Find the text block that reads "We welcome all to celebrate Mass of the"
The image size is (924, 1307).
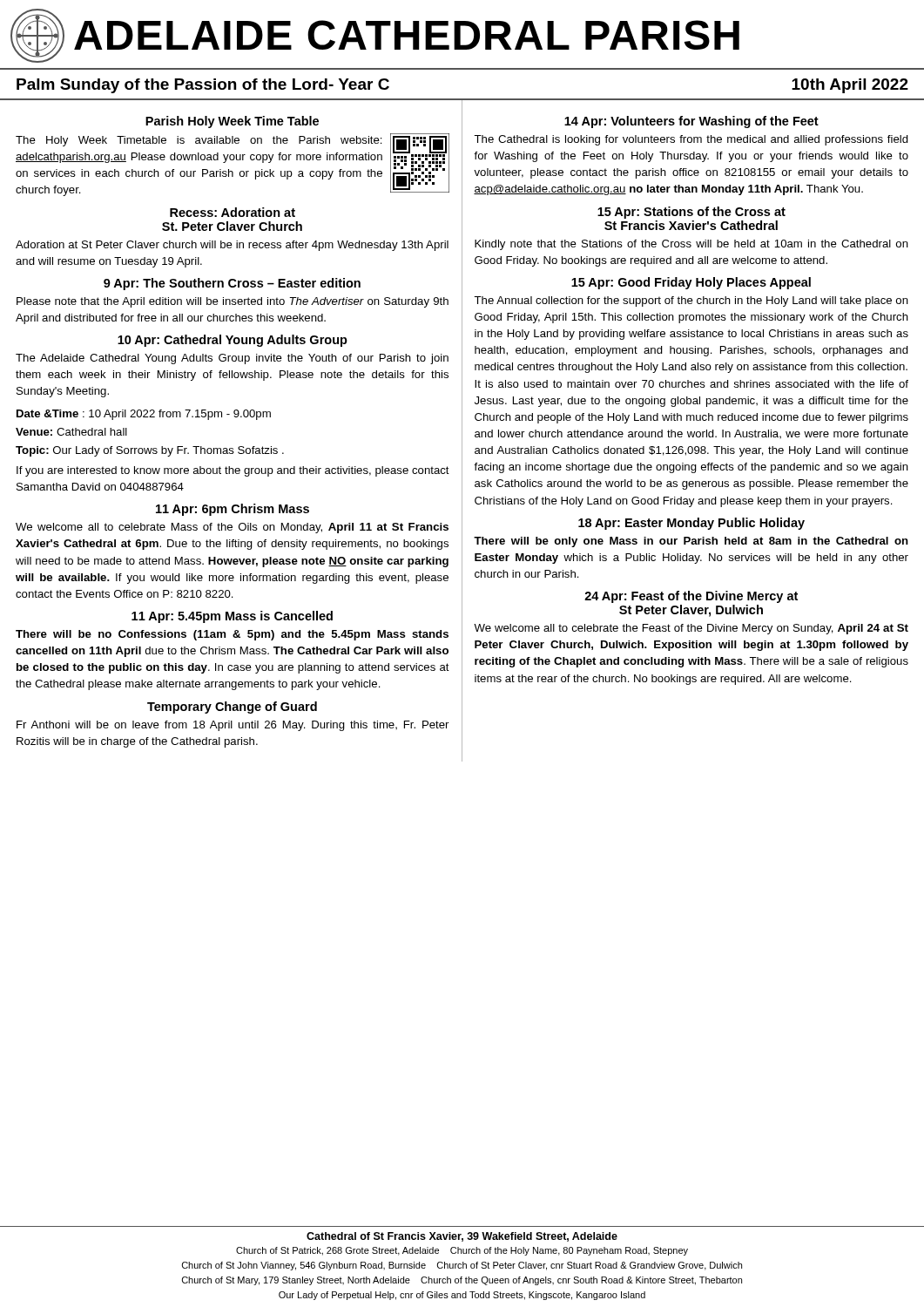232,560
